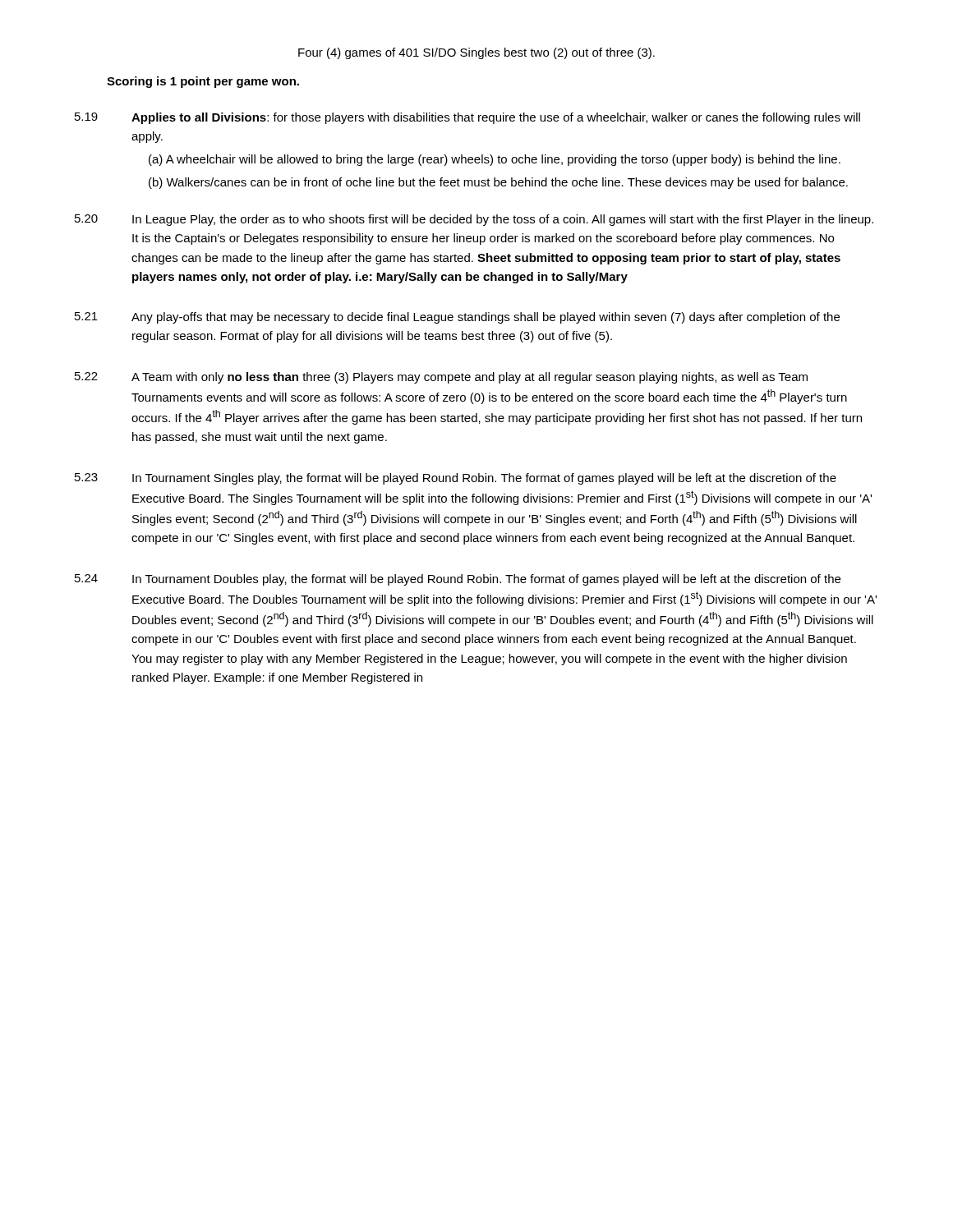Find the block on this page that starts "5.22 A Team with only no less than"
Image resolution: width=953 pixels, height=1232 pixels.
pyautogui.click(x=476, y=408)
